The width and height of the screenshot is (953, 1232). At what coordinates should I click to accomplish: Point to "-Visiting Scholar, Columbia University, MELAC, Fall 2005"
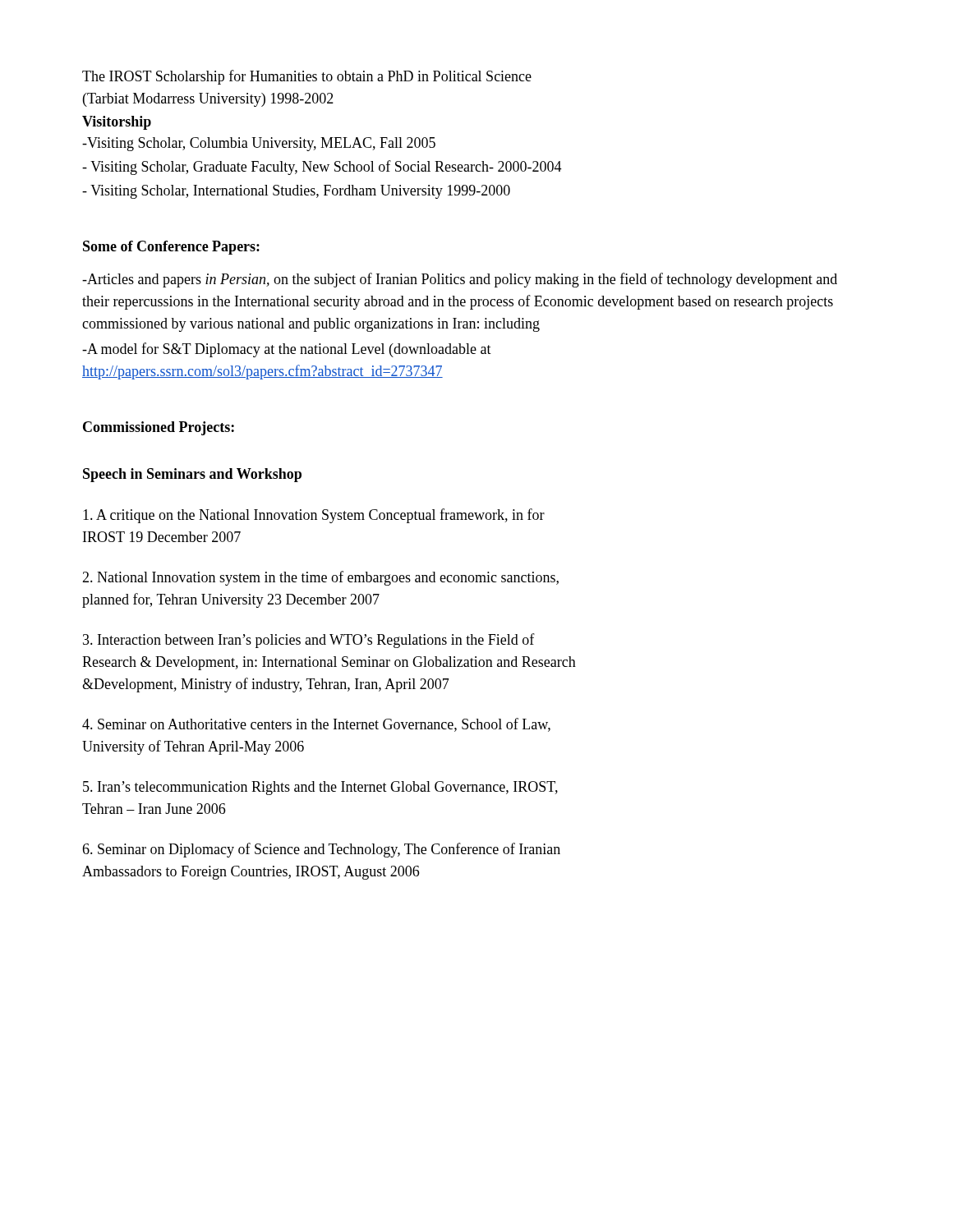[x=259, y=143]
